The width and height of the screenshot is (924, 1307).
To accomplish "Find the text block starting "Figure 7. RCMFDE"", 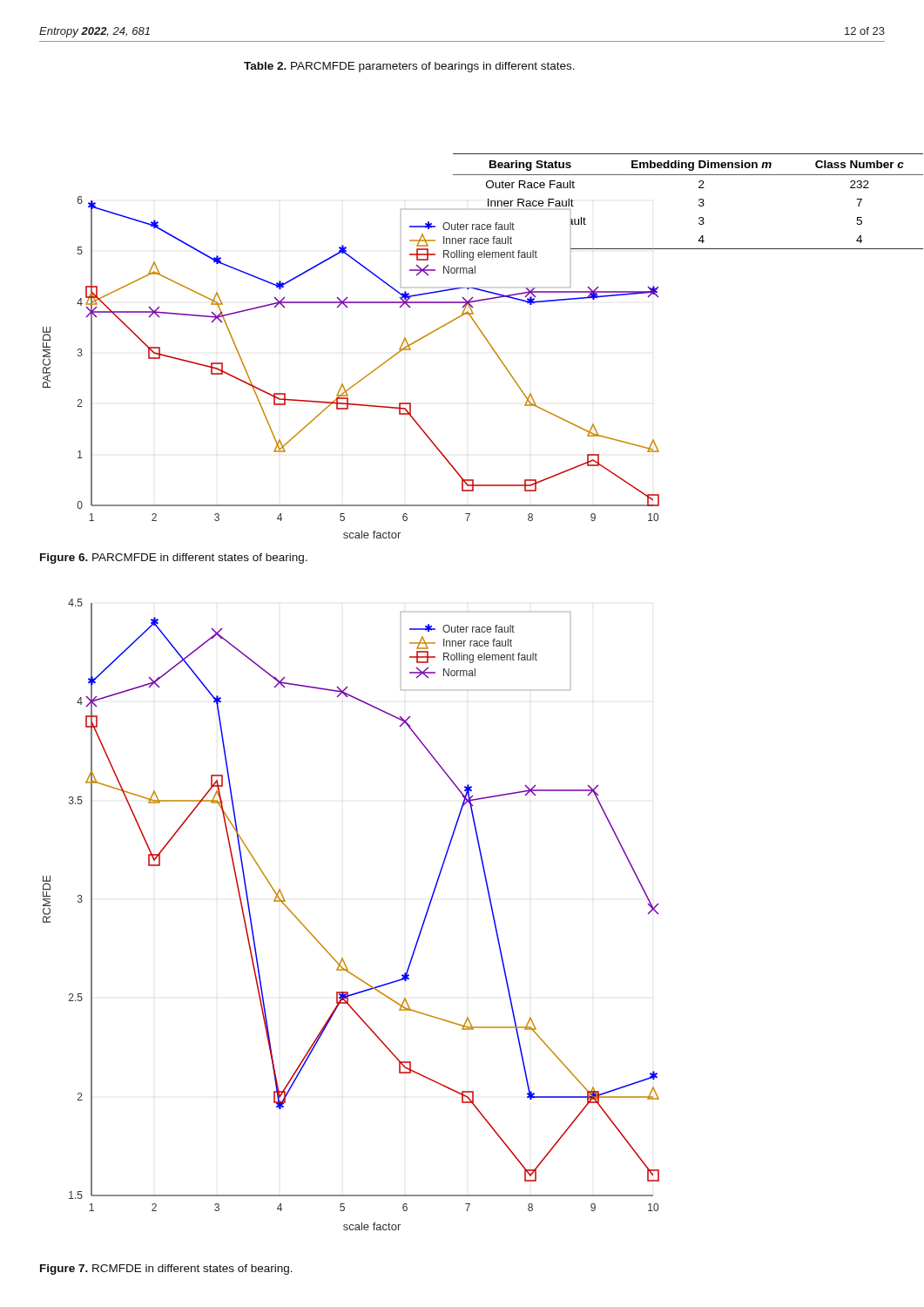I will pyautogui.click(x=166, y=1268).
